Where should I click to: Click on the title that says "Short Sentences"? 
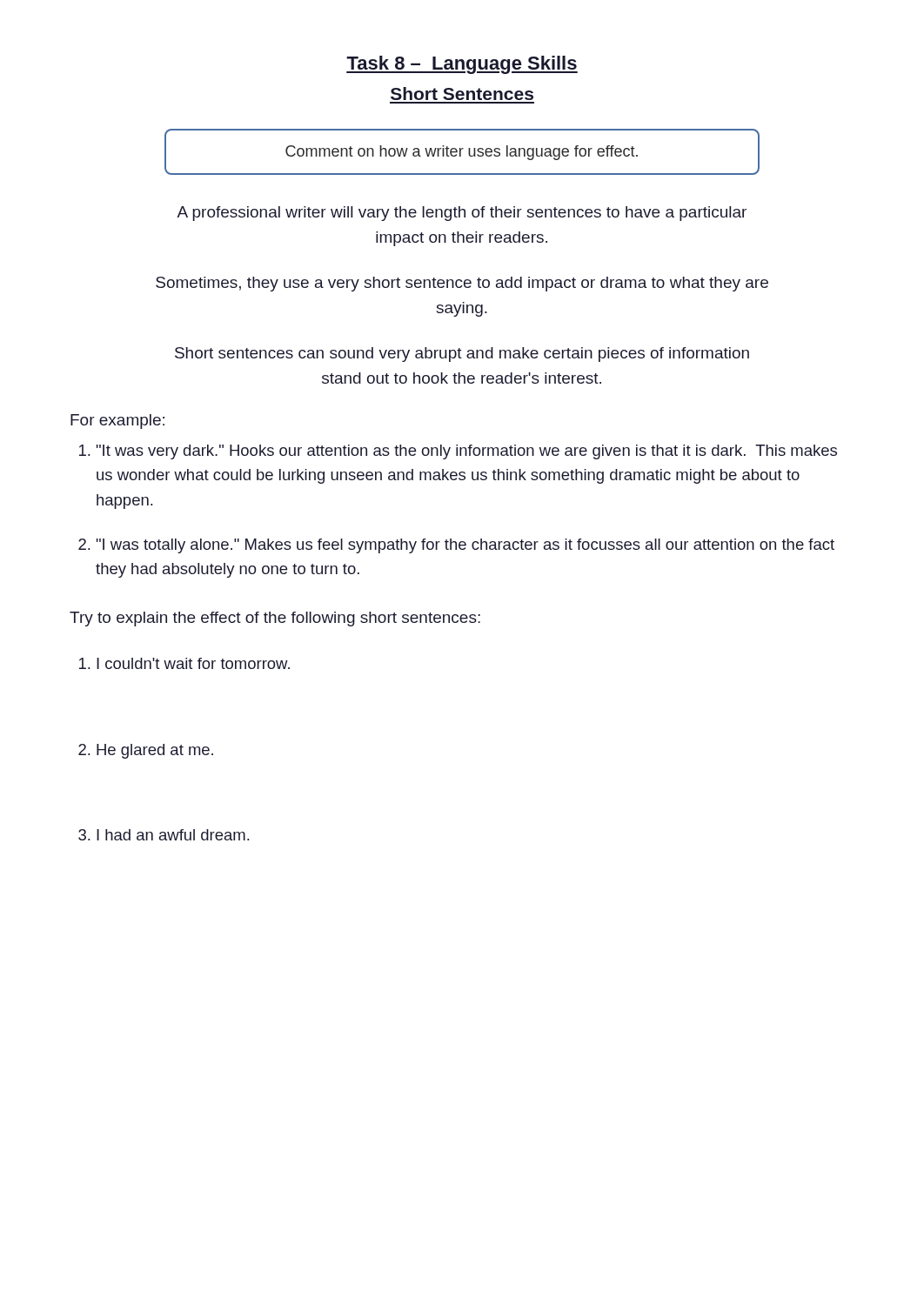pos(462,94)
